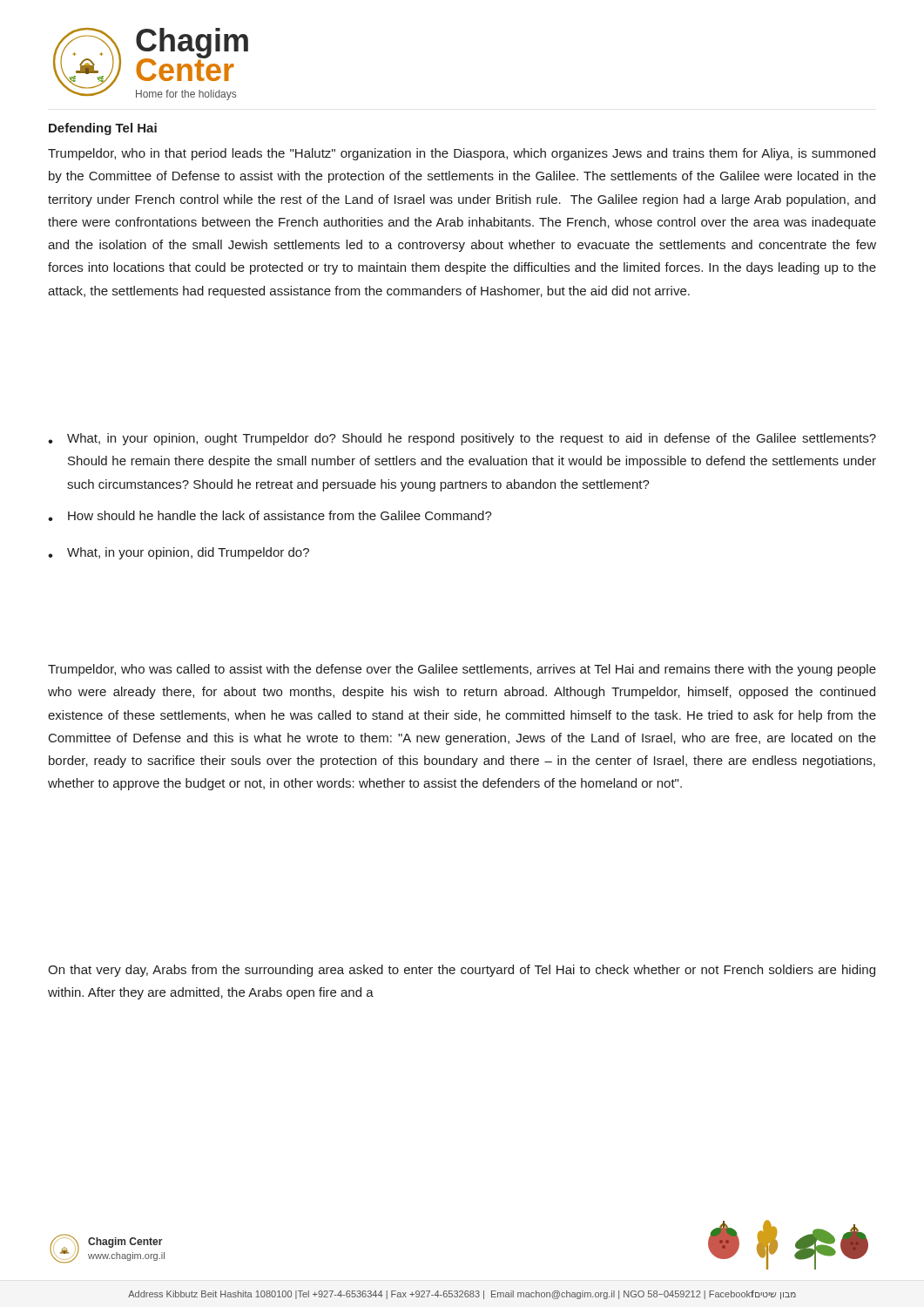Select the list item that says "• How should he handle the"

tap(462, 518)
